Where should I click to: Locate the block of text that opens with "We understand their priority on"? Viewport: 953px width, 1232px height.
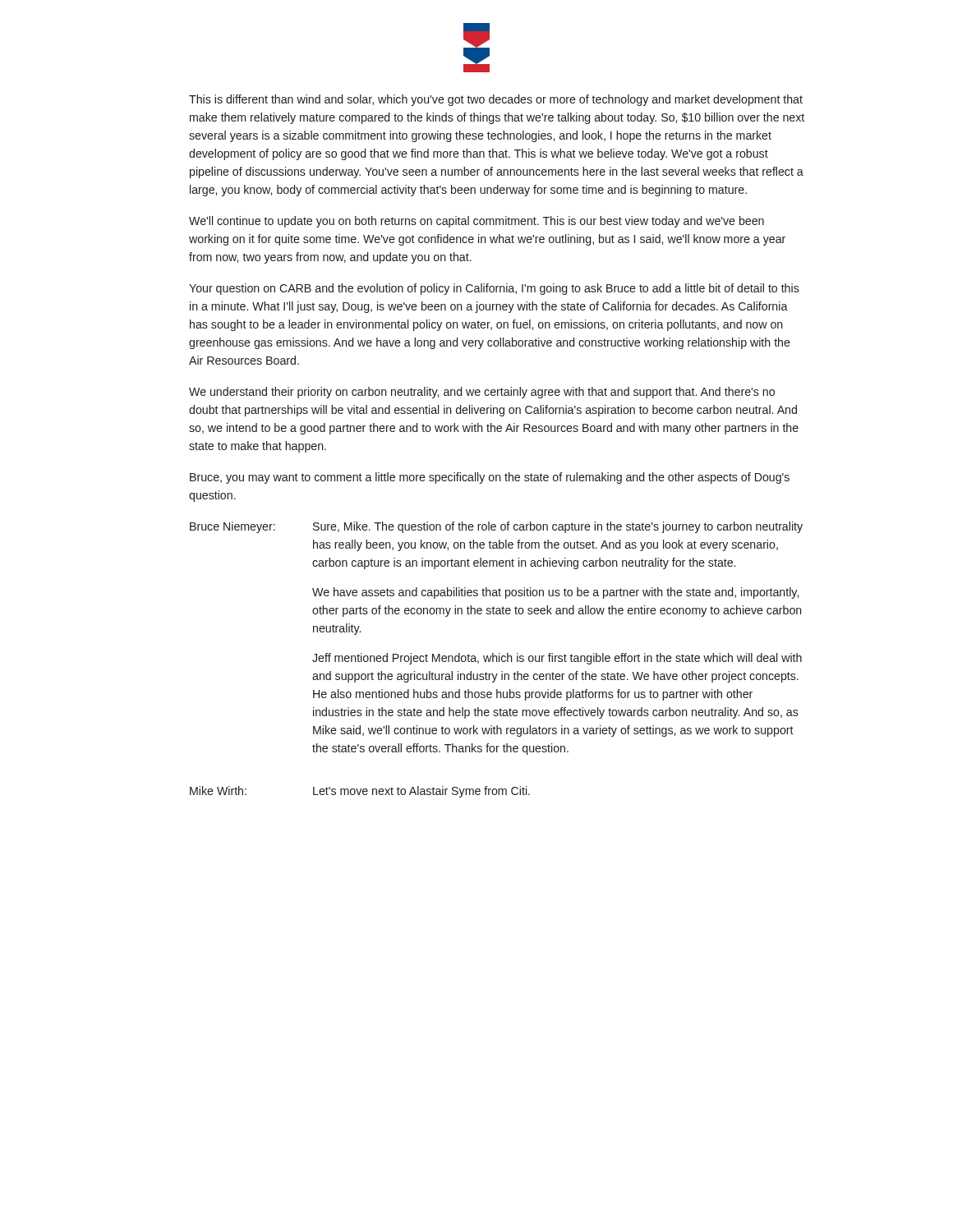(494, 419)
